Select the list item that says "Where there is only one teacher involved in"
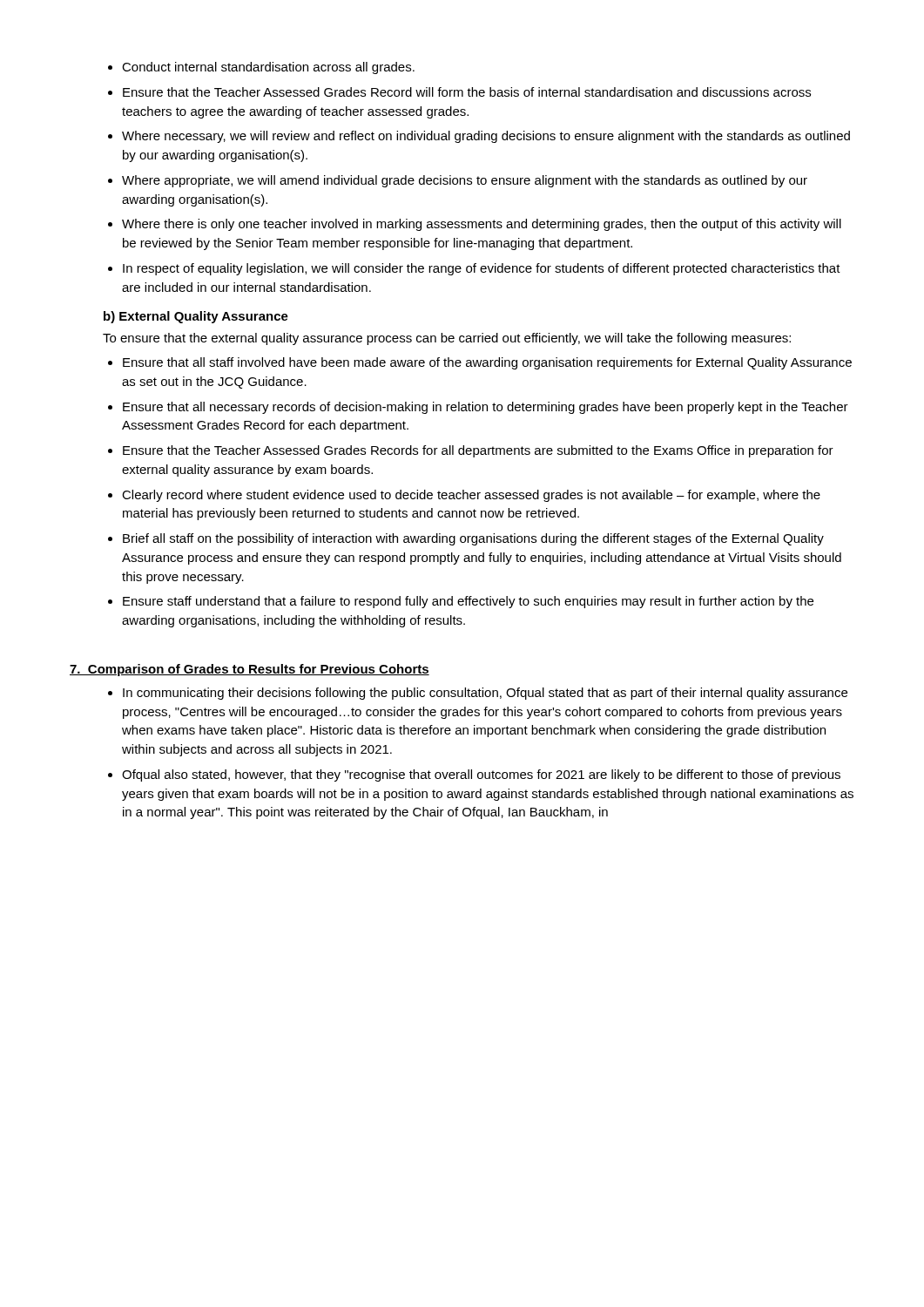This screenshot has width=924, height=1307. pos(488,234)
